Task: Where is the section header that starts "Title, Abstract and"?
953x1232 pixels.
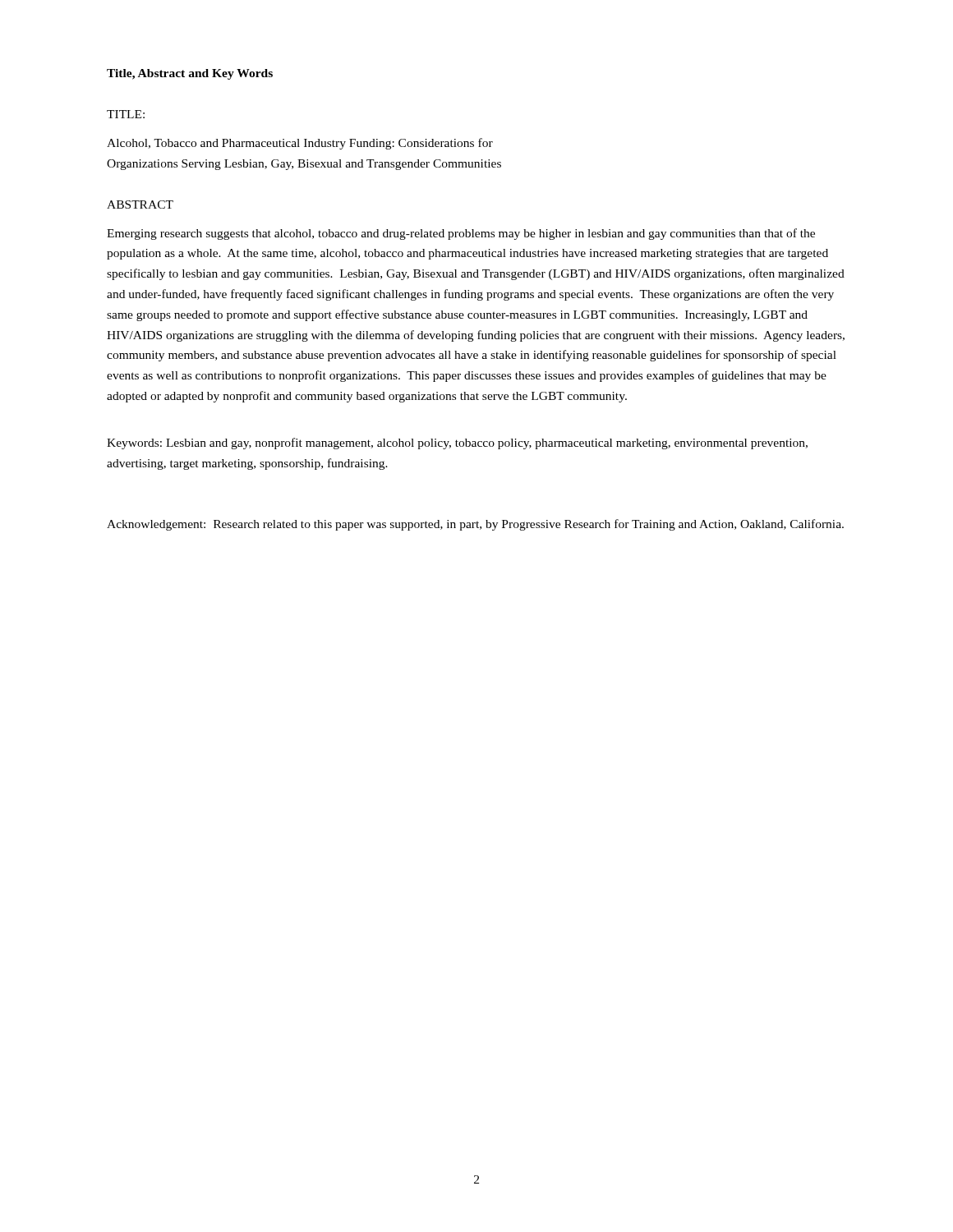Action: [x=190, y=73]
